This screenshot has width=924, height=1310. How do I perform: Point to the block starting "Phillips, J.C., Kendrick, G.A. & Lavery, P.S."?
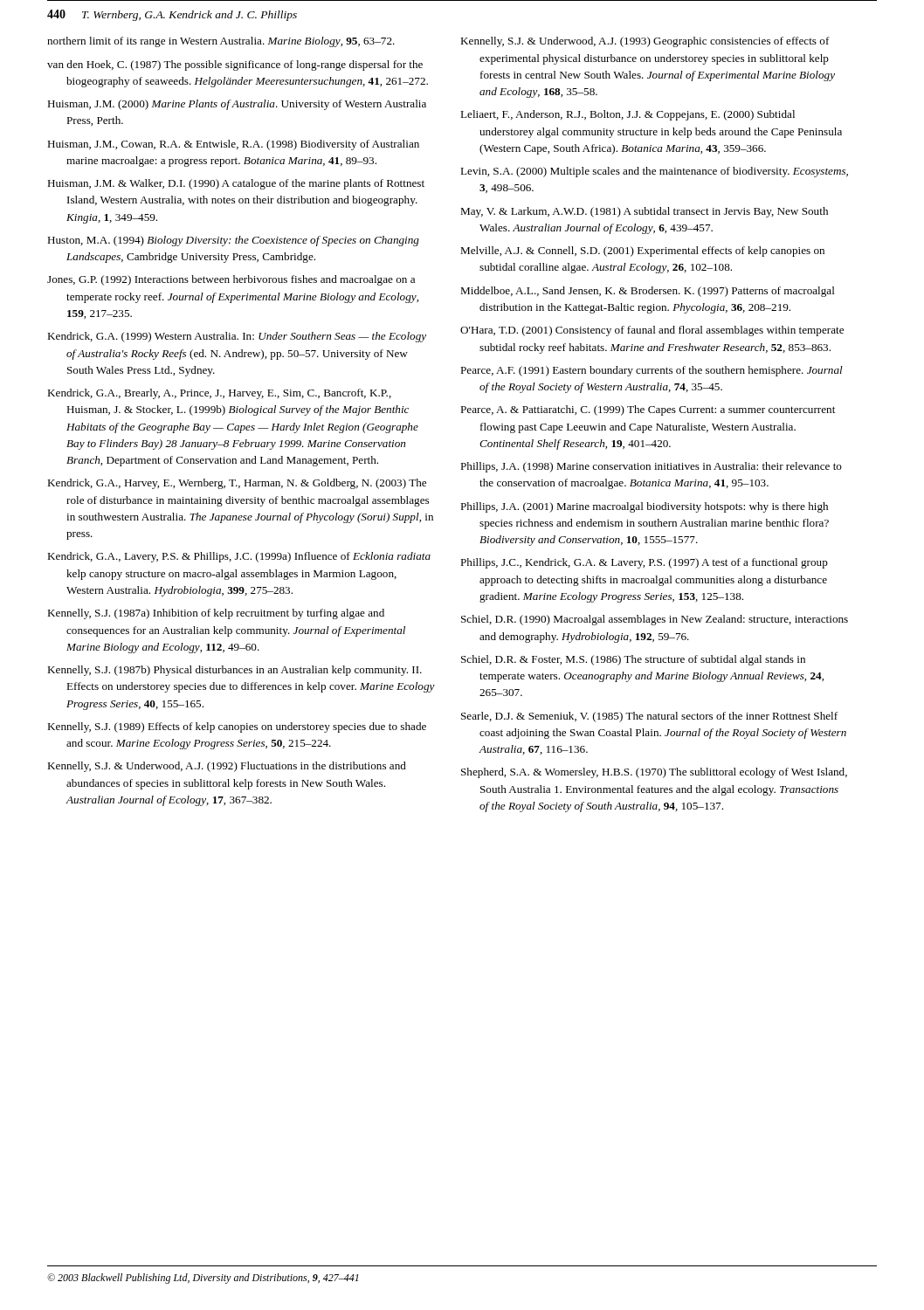644,579
